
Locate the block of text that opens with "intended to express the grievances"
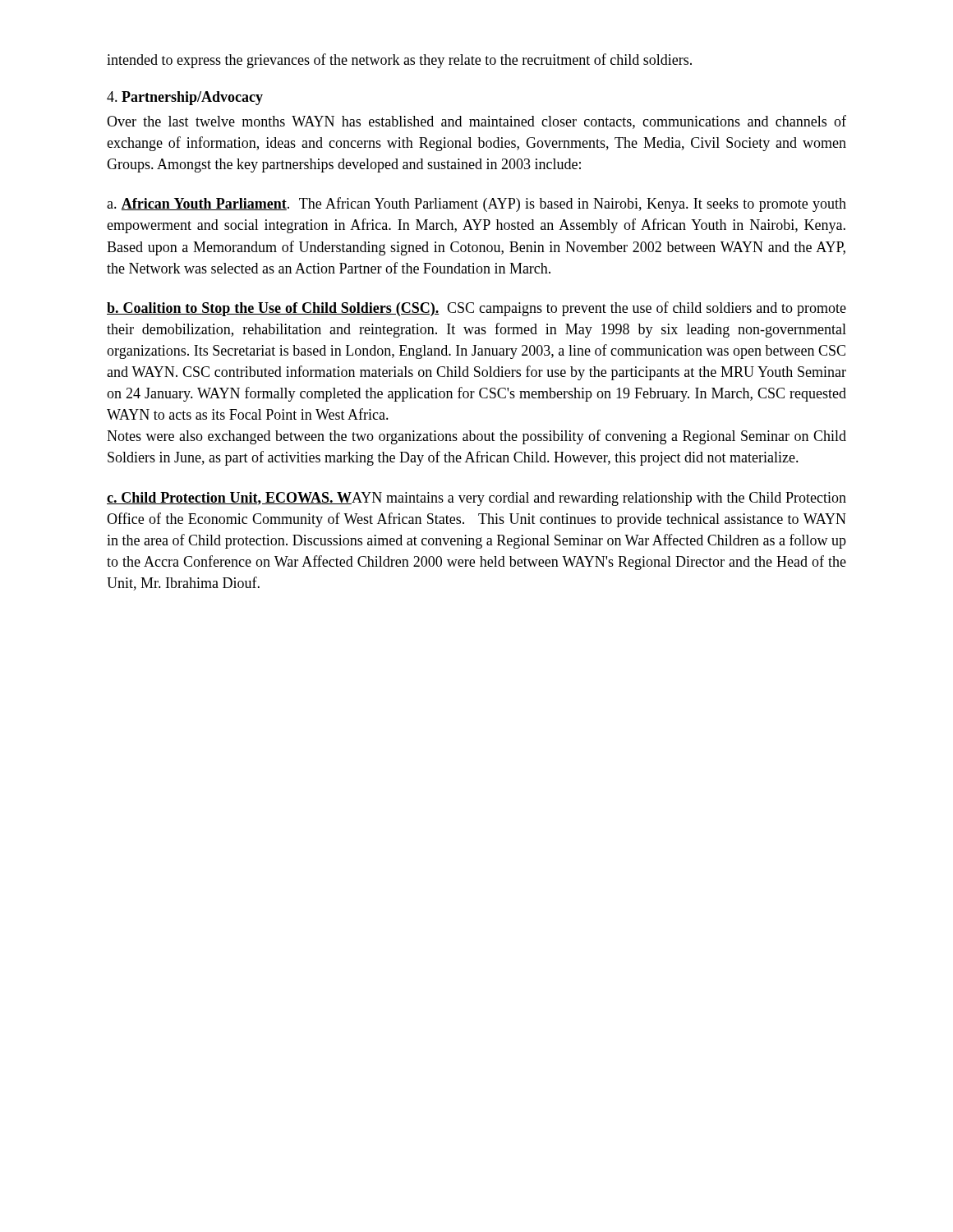pyautogui.click(x=400, y=60)
